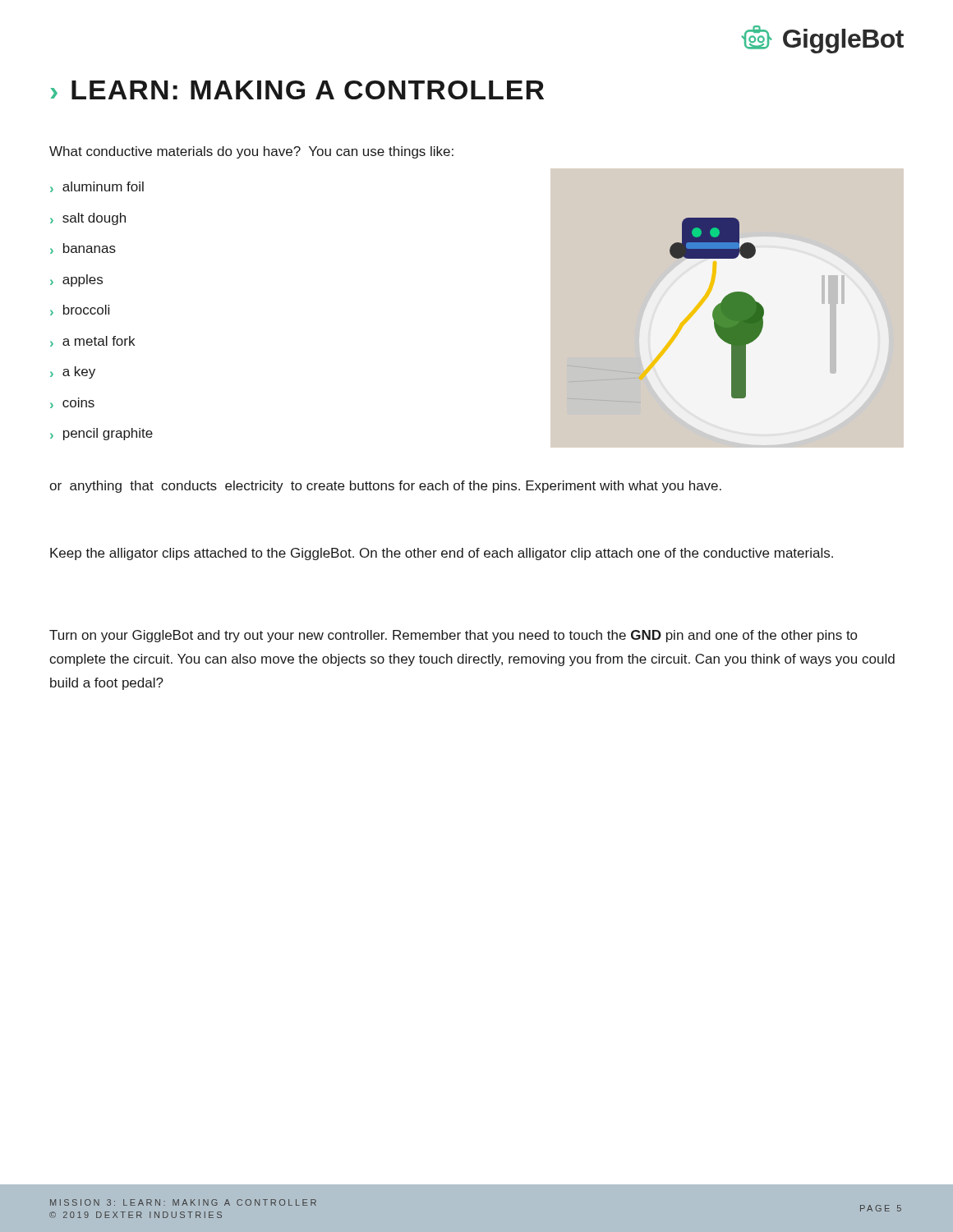Locate the element starting "› apples"
Image resolution: width=953 pixels, height=1232 pixels.
76,280
